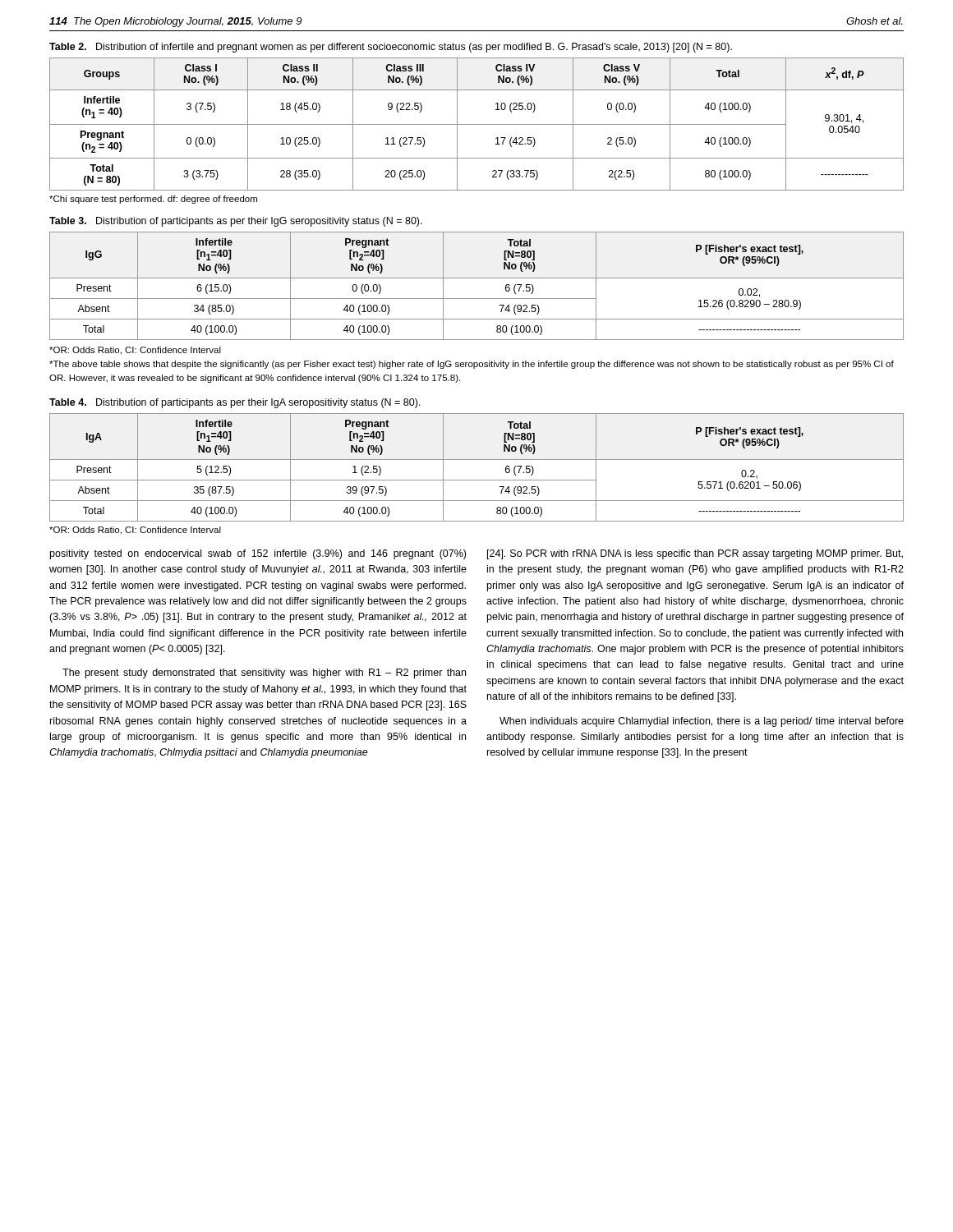Viewport: 953px width, 1232px height.
Task: Click on the element starting "Table 4. Distribution of participants as"
Action: [235, 403]
